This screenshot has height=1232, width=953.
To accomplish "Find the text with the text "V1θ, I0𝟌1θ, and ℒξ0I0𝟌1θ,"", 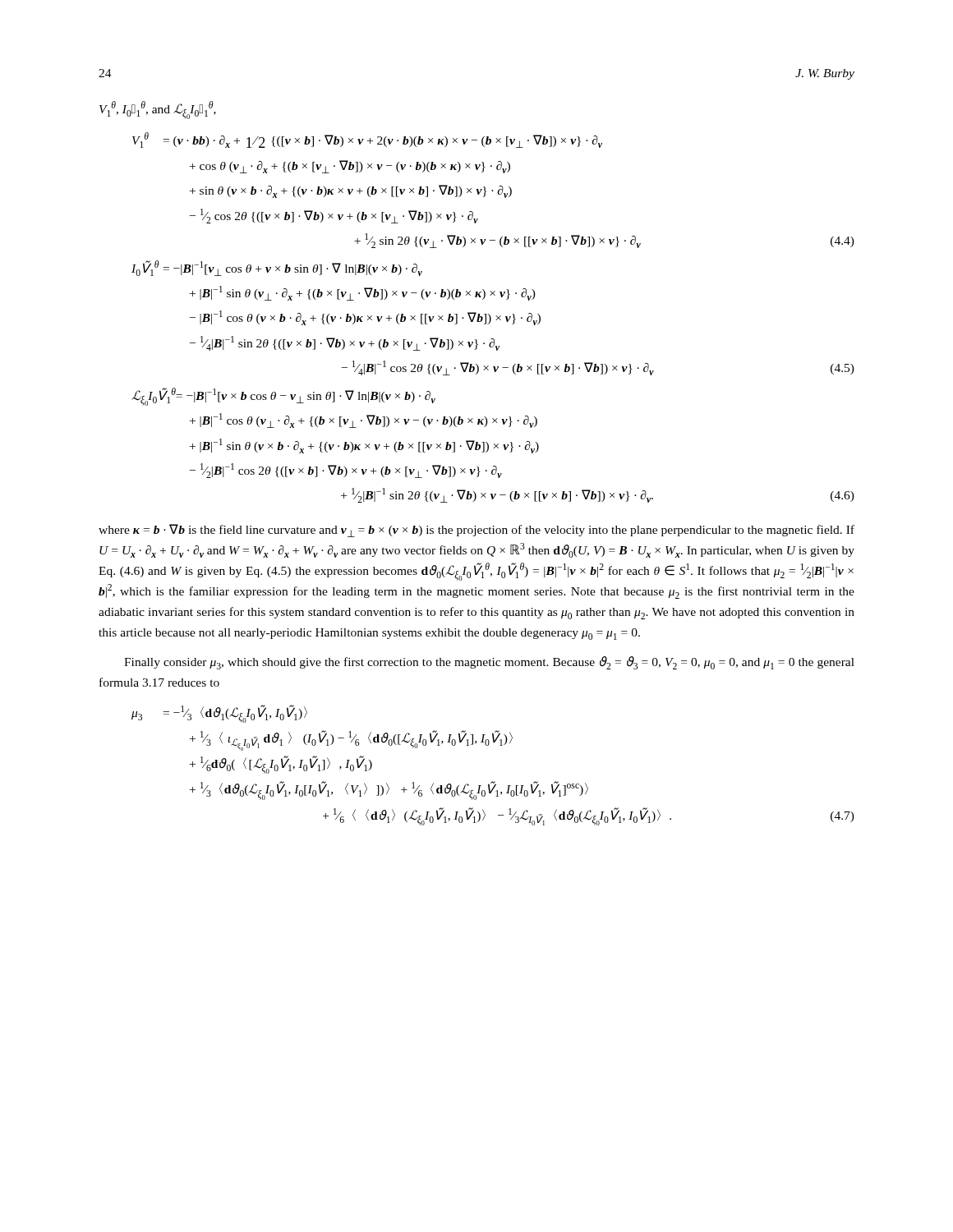I will pyautogui.click(x=157, y=110).
